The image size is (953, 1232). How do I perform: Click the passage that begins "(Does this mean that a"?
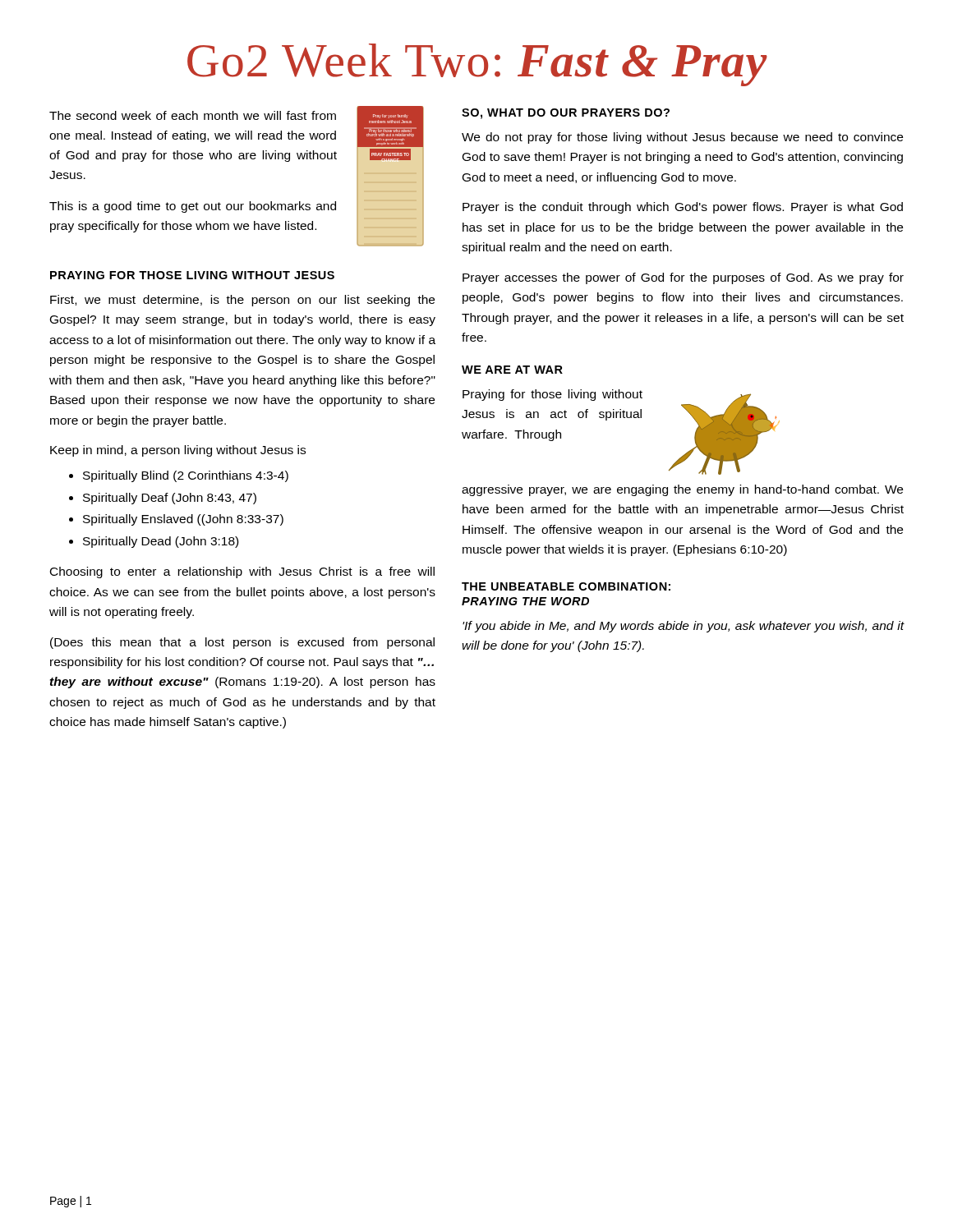pos(242,682)
